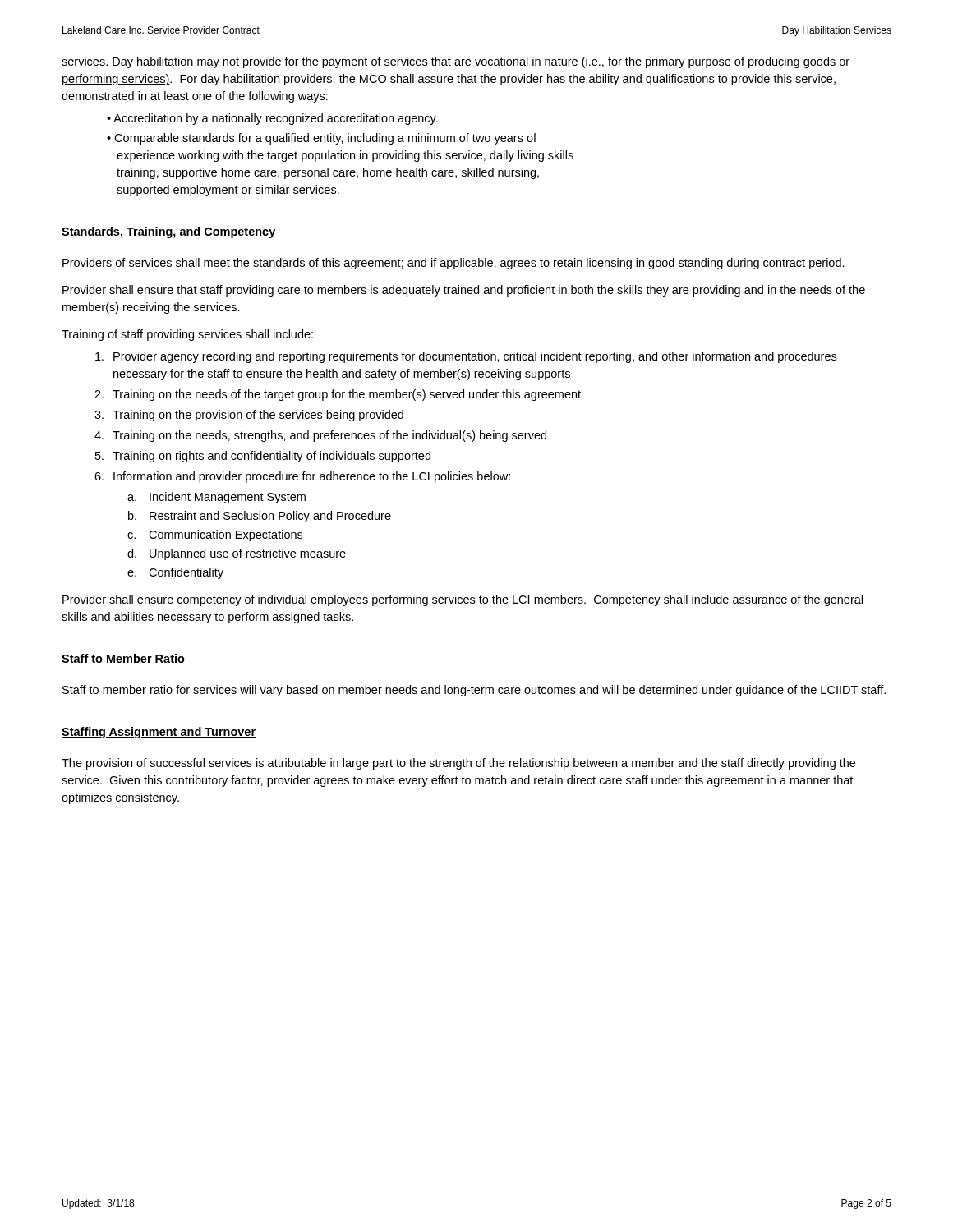Point to "Training of staff providing services shall include:"

click(188, 334)
